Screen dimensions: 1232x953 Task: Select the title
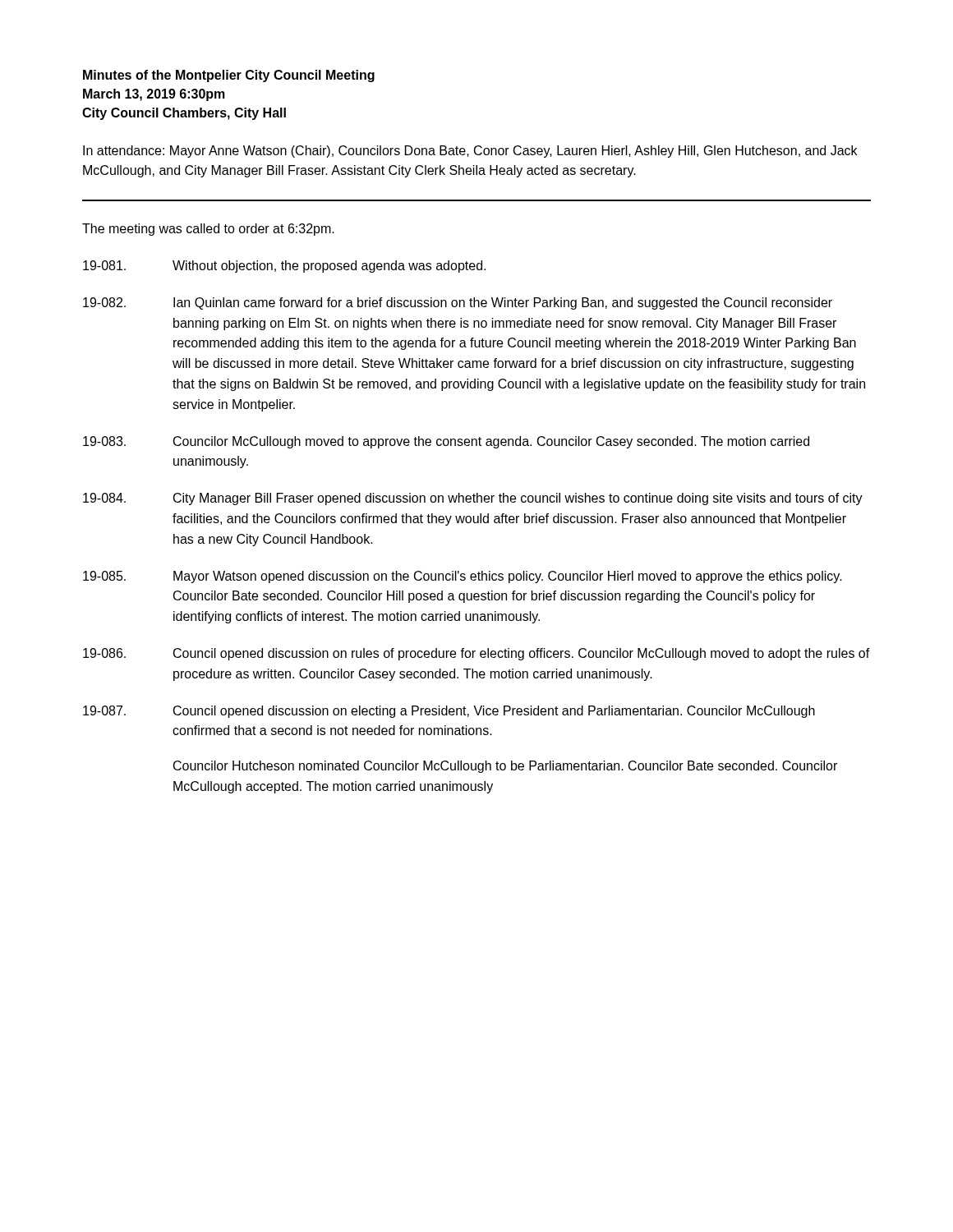(x=476, y=94)
